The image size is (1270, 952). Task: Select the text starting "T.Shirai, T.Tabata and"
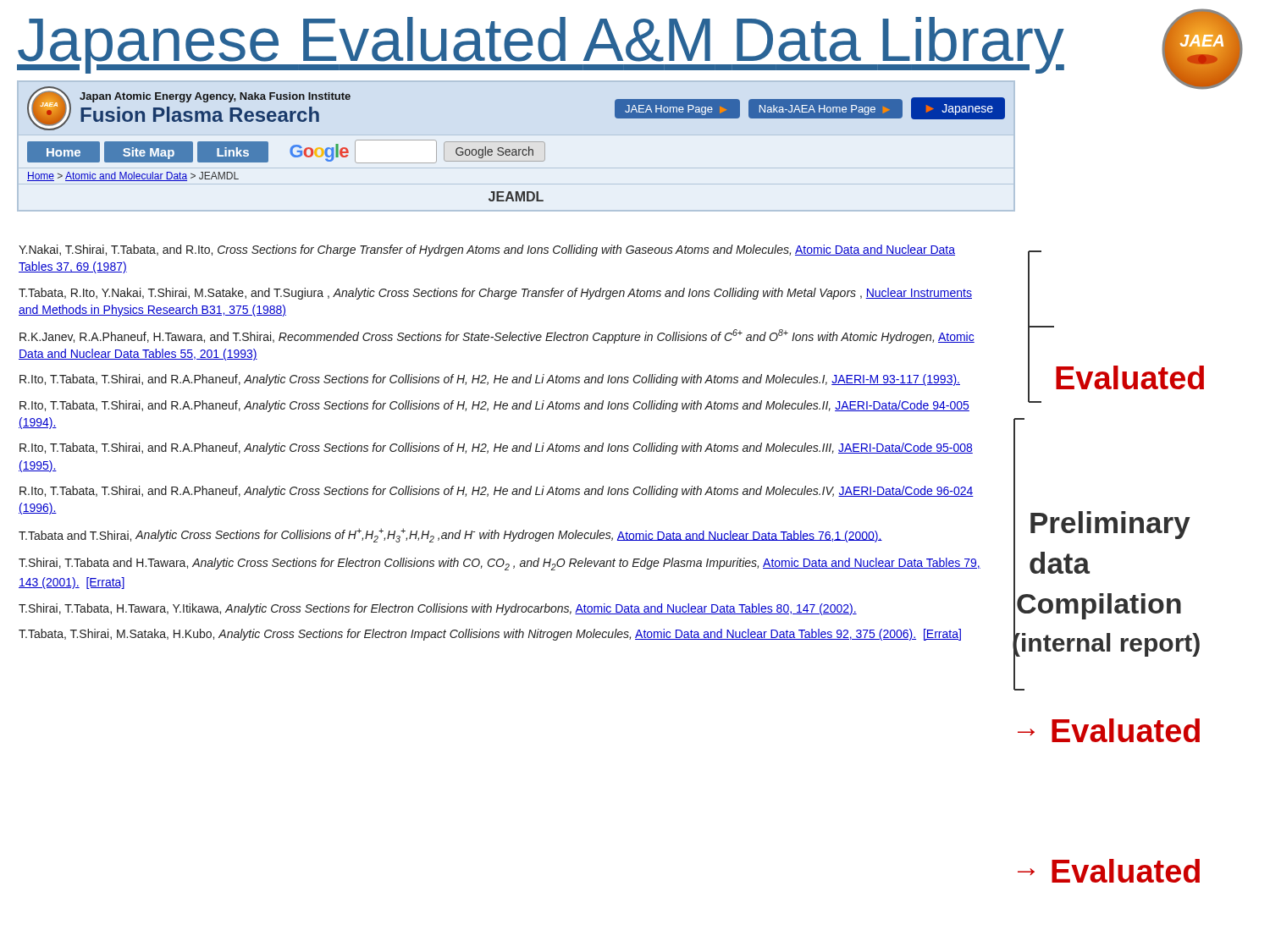(499, 573)
